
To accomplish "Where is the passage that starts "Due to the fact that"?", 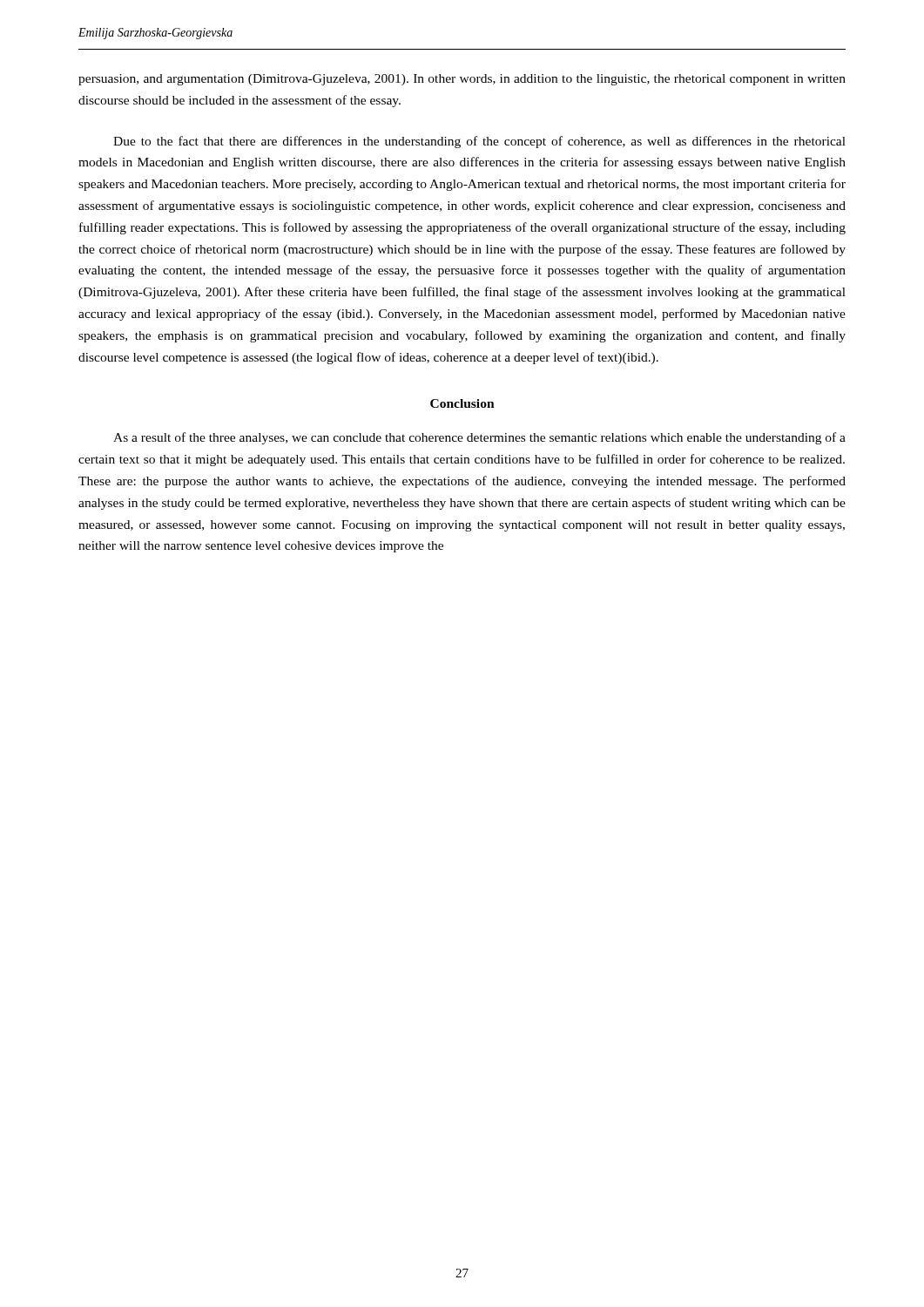I will tap(462, 249).
